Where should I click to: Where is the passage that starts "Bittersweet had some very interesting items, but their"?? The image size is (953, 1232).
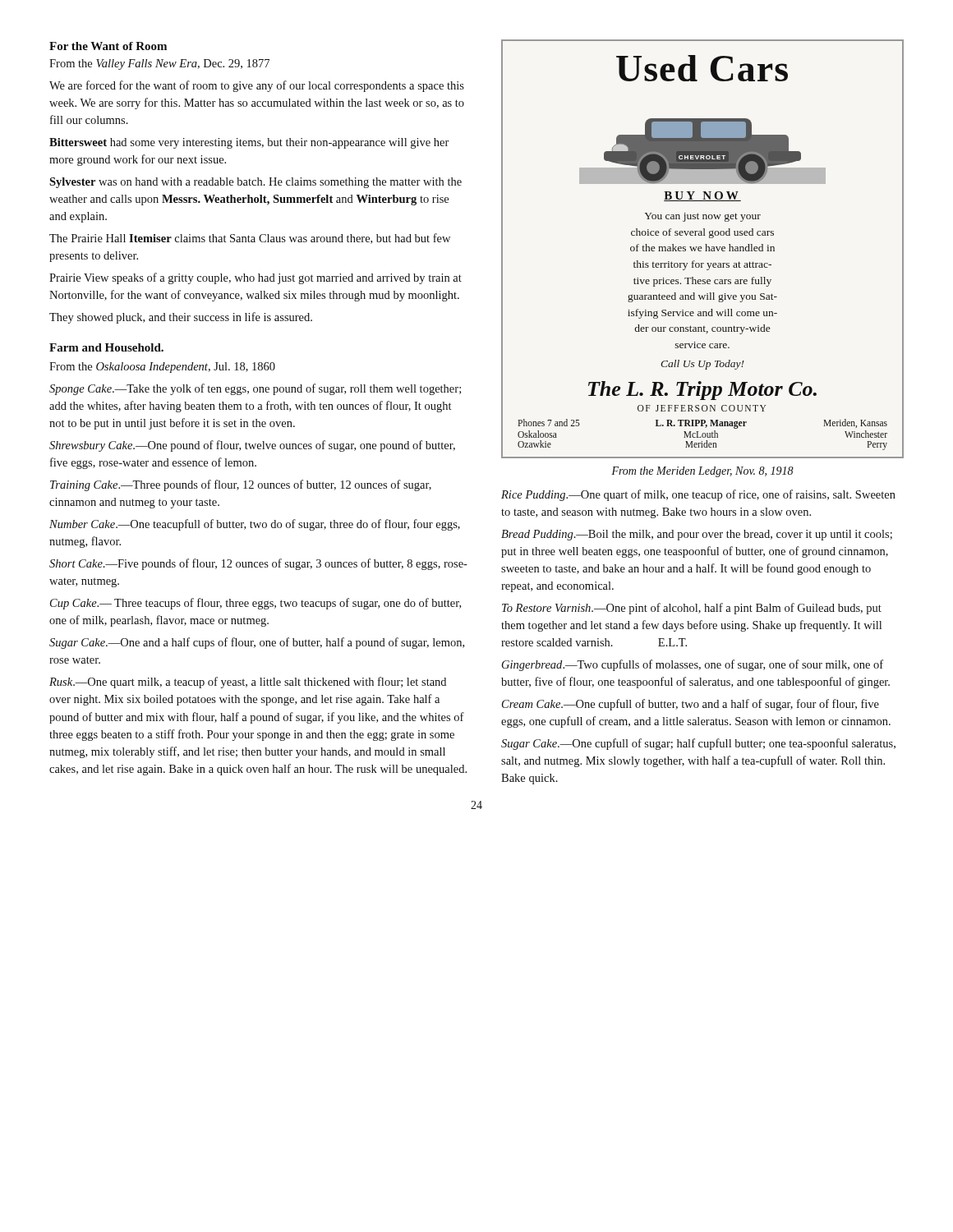[x=249, y=151]
